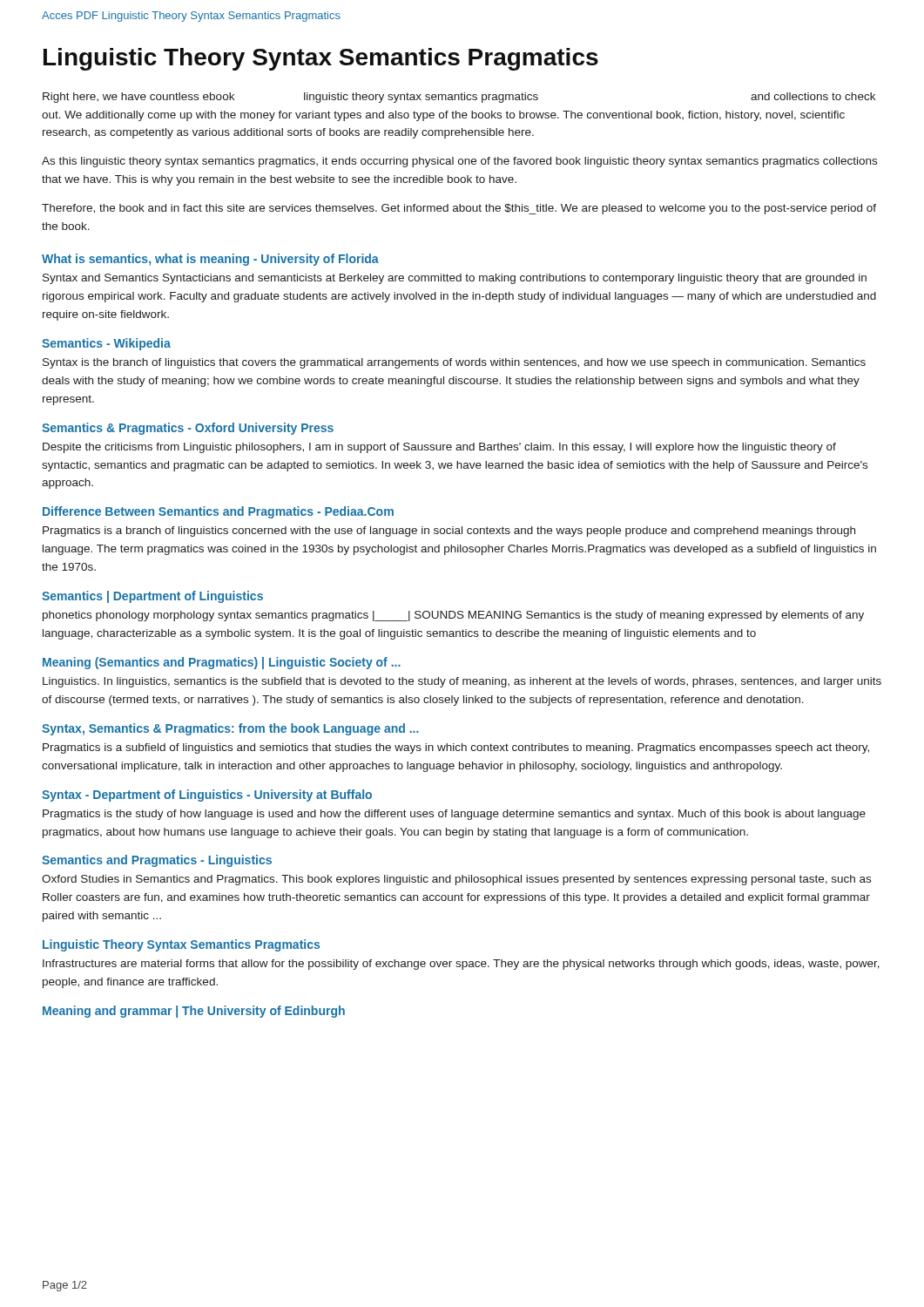
Task: Select the text block that says "Syntax is the branch of linguistics that"
Action: click(454, 380)
